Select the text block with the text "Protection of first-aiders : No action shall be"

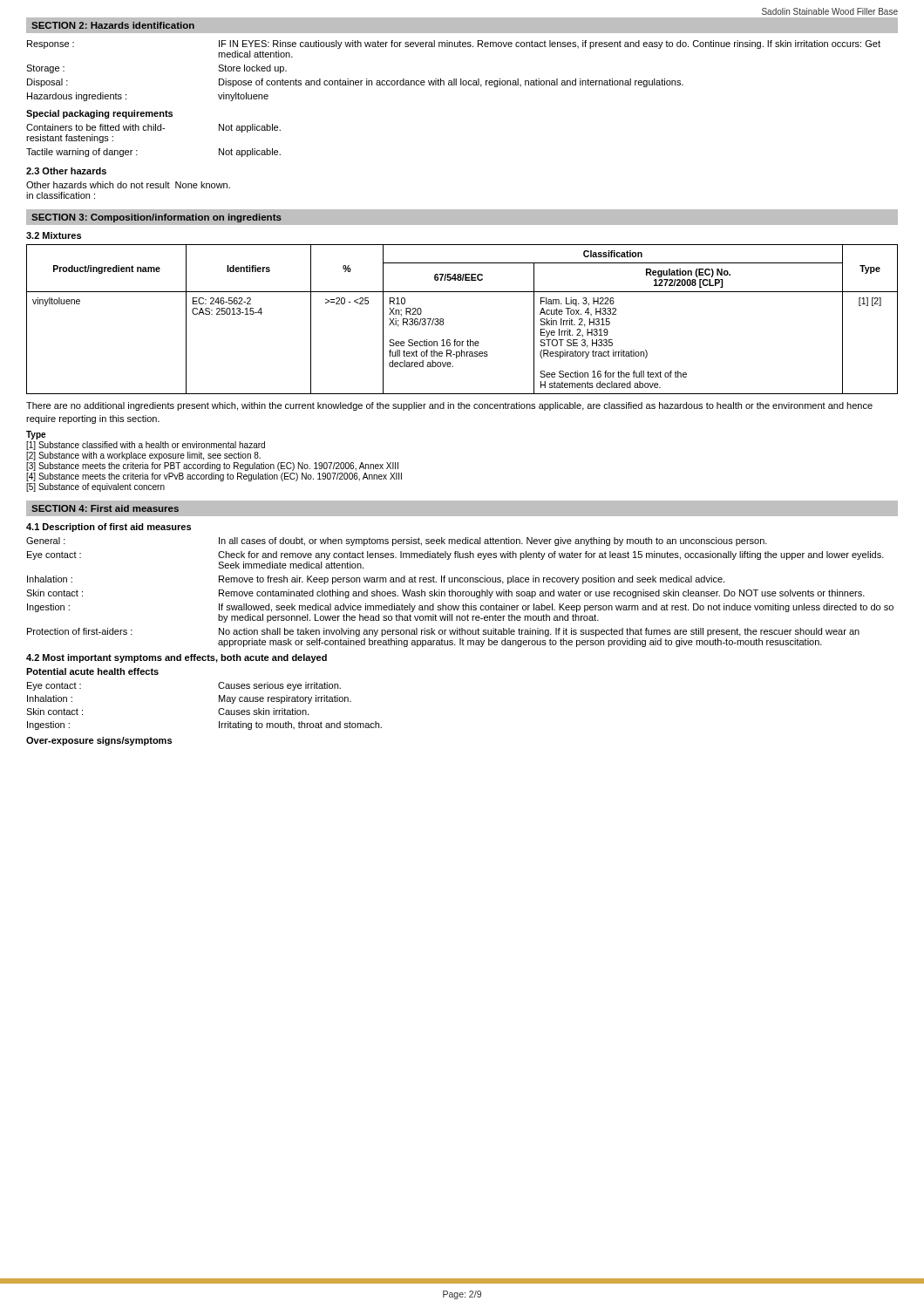pyautogui.click(x=462, y=636)
